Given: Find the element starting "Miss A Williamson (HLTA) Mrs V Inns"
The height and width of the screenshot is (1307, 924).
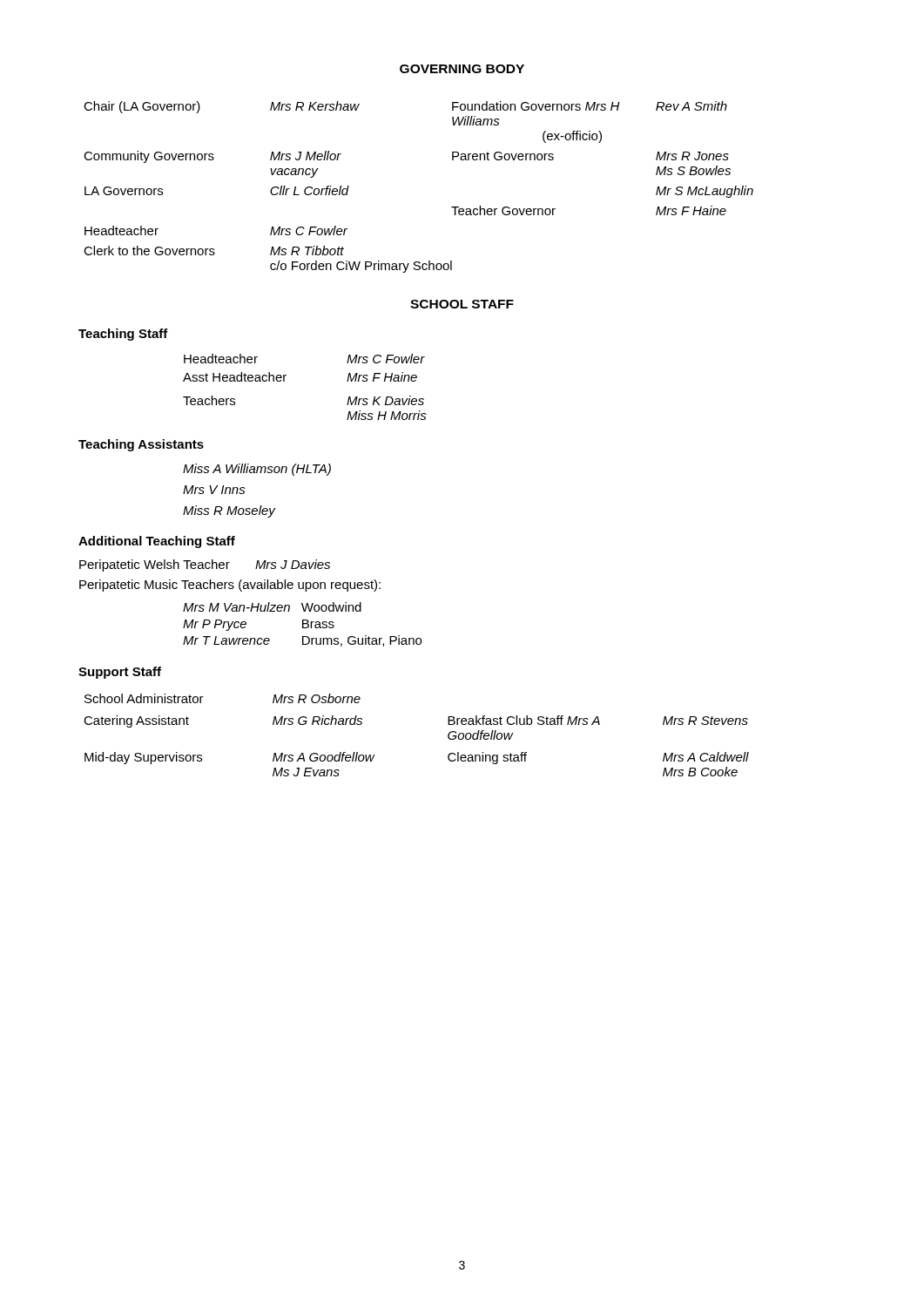Looking at the screenshot, I should pos(257,470).
